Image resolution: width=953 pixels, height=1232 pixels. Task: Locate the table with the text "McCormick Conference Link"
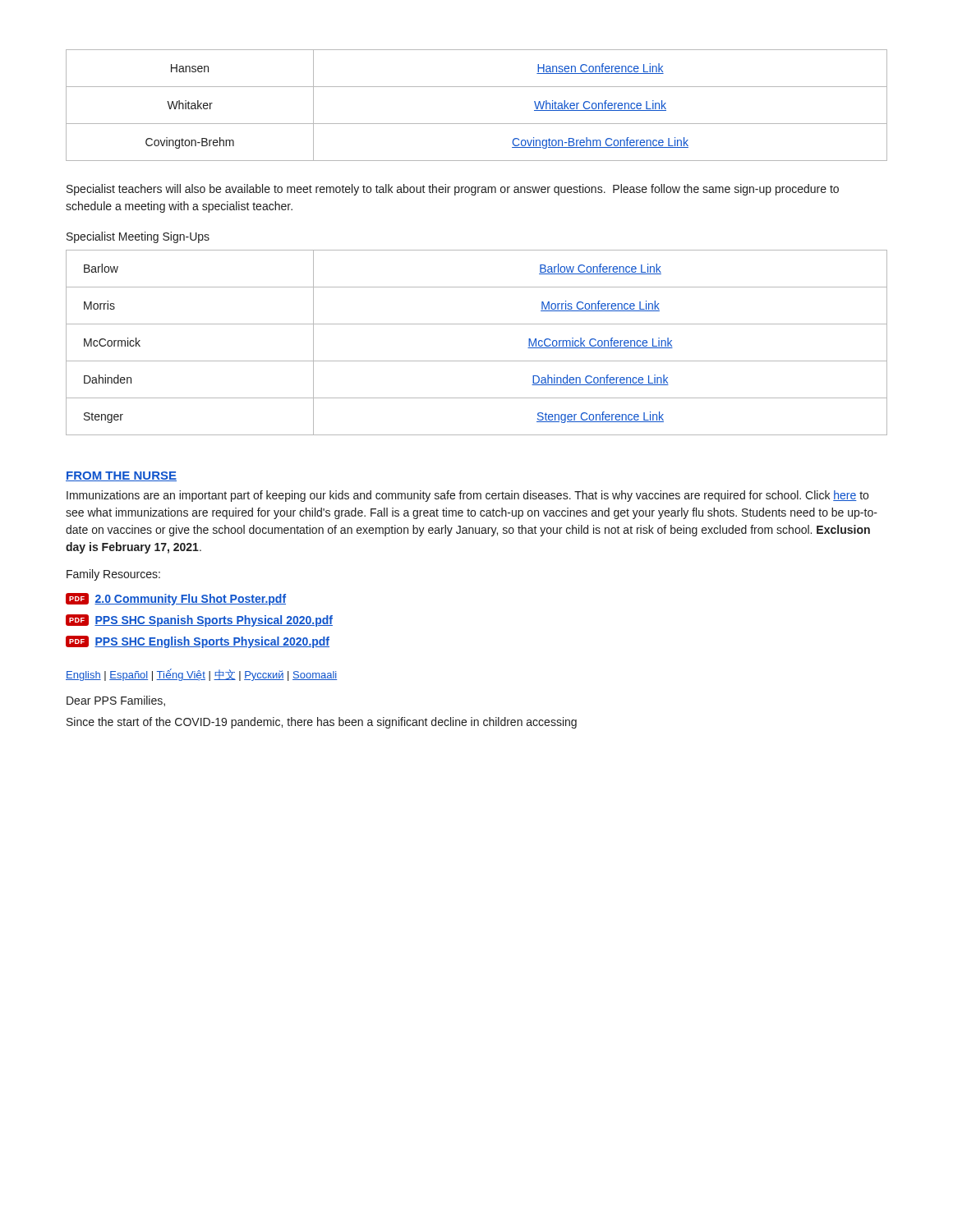476,342
